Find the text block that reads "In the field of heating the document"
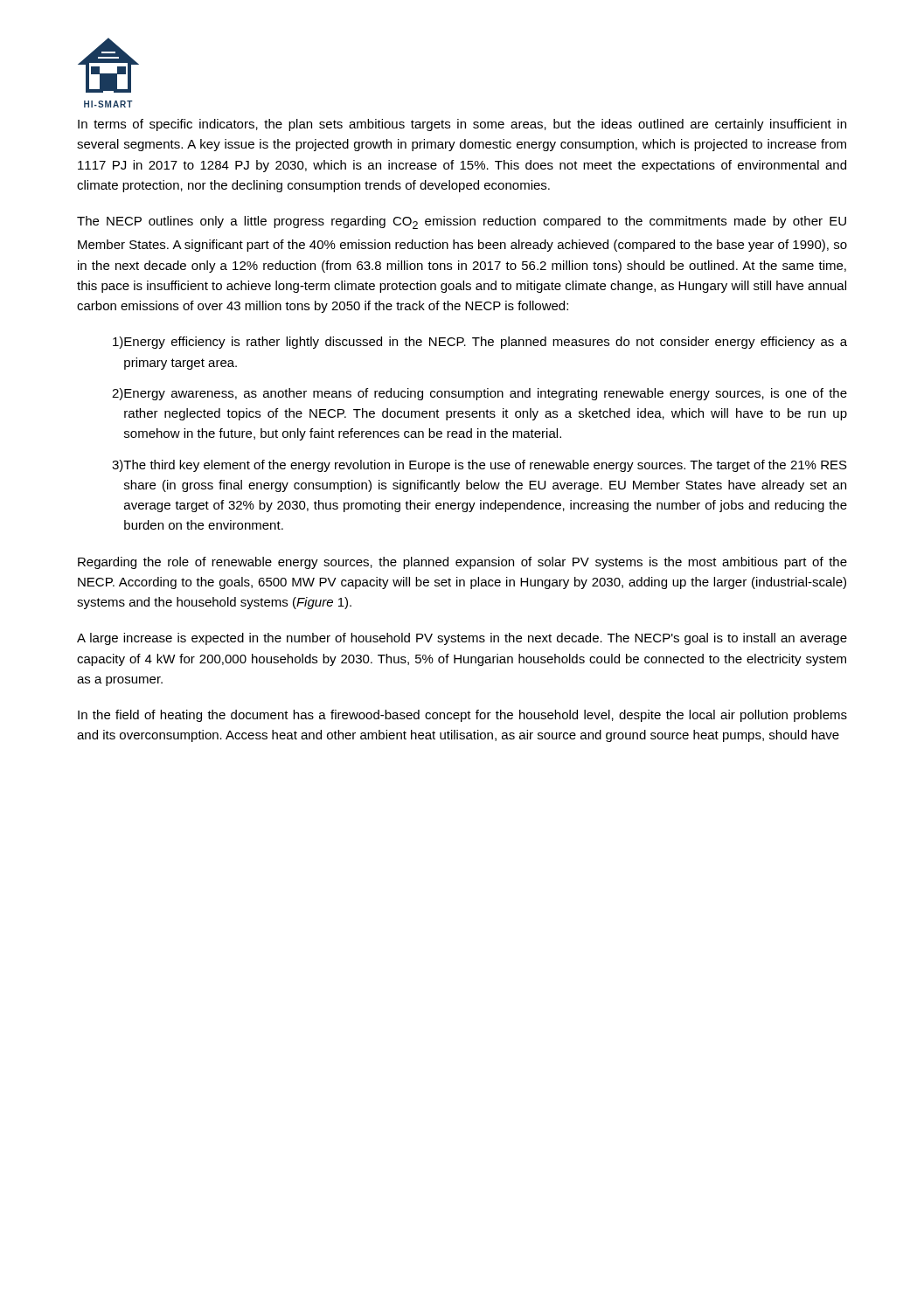This screenshot has height=1311, width=924. (462, 725)
